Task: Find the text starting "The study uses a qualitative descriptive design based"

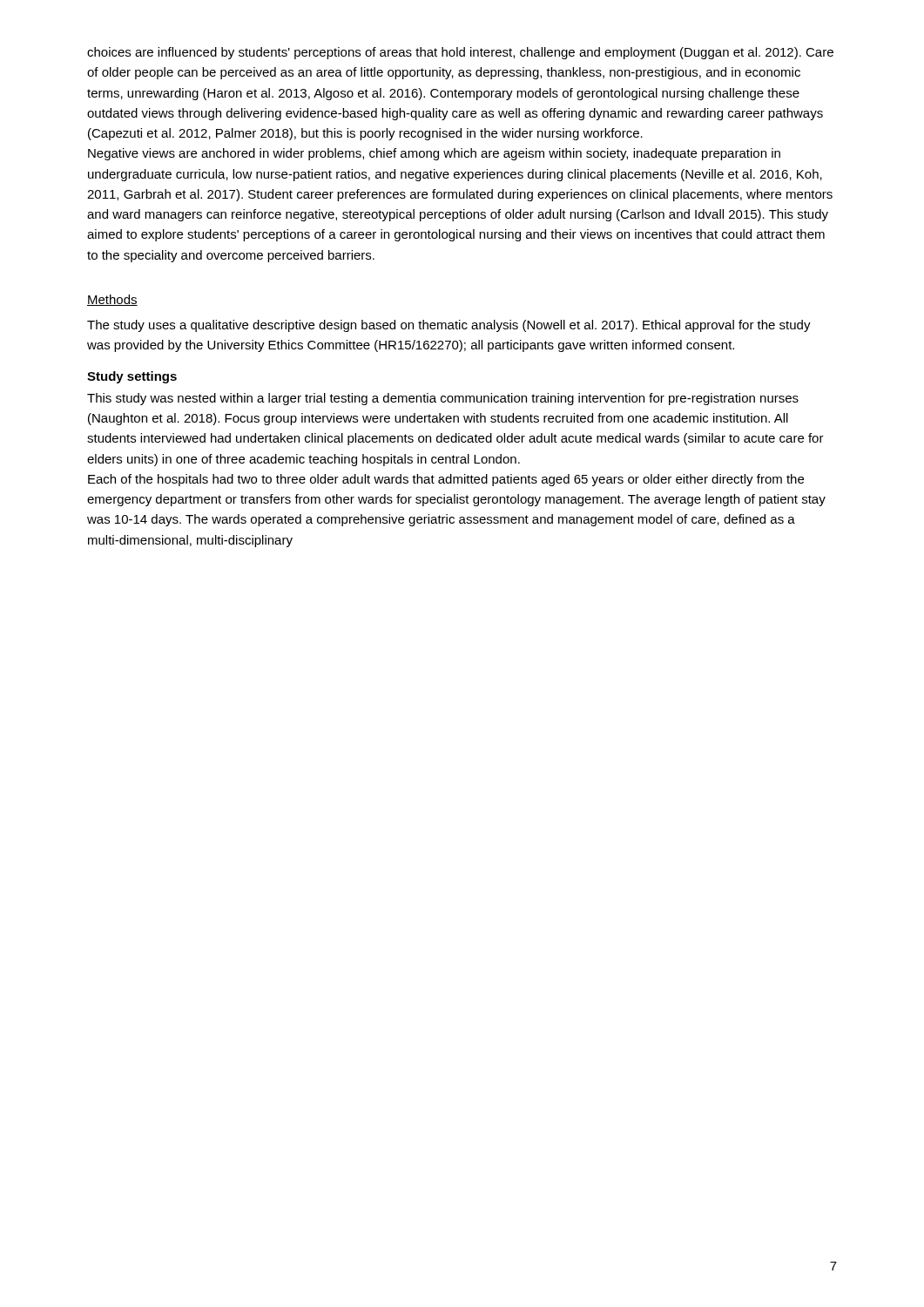Action: [x=462, y=335]
